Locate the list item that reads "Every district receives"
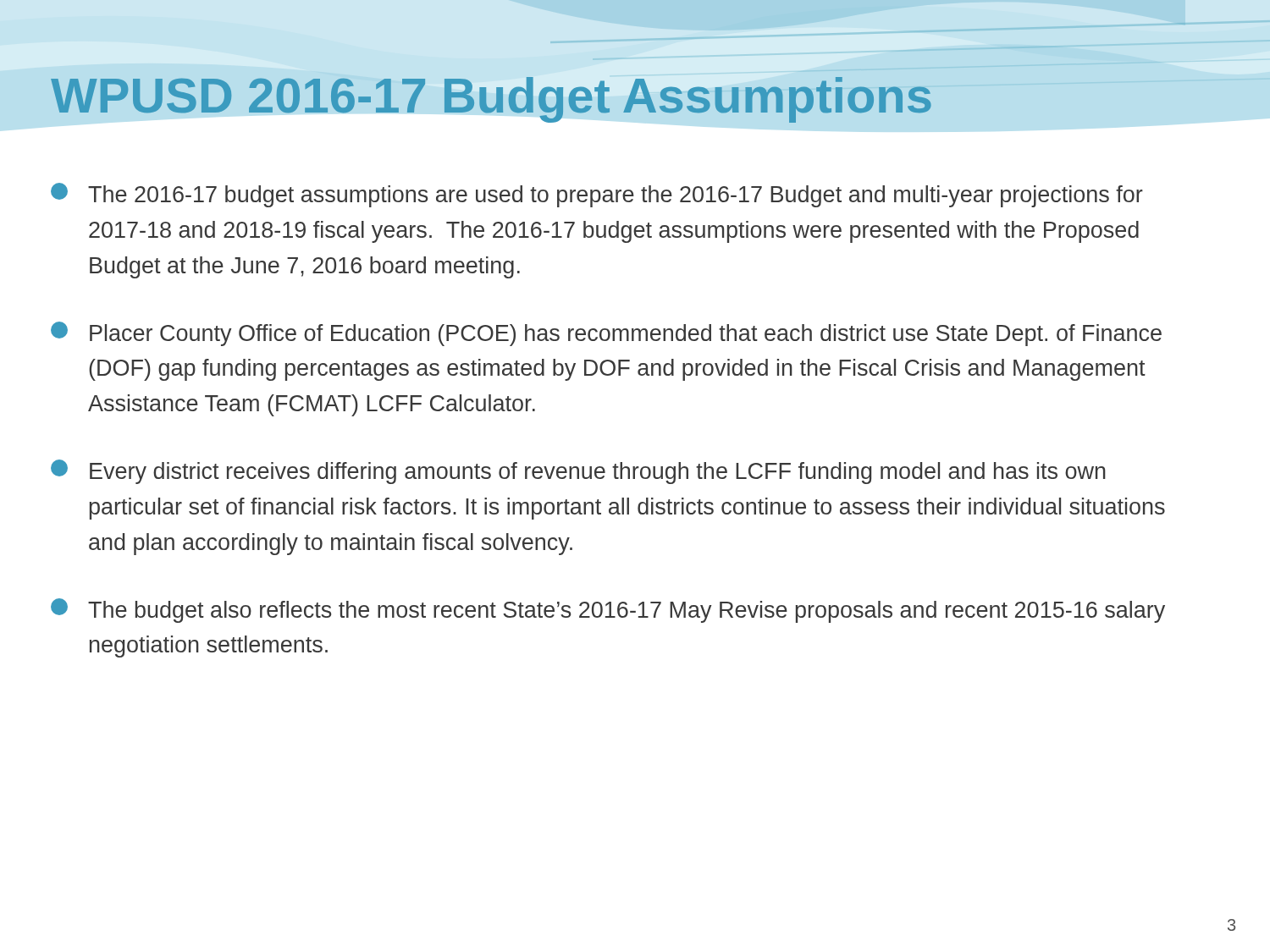Image resolution: width=1270 pixels, height=952 pixels. 627,508
